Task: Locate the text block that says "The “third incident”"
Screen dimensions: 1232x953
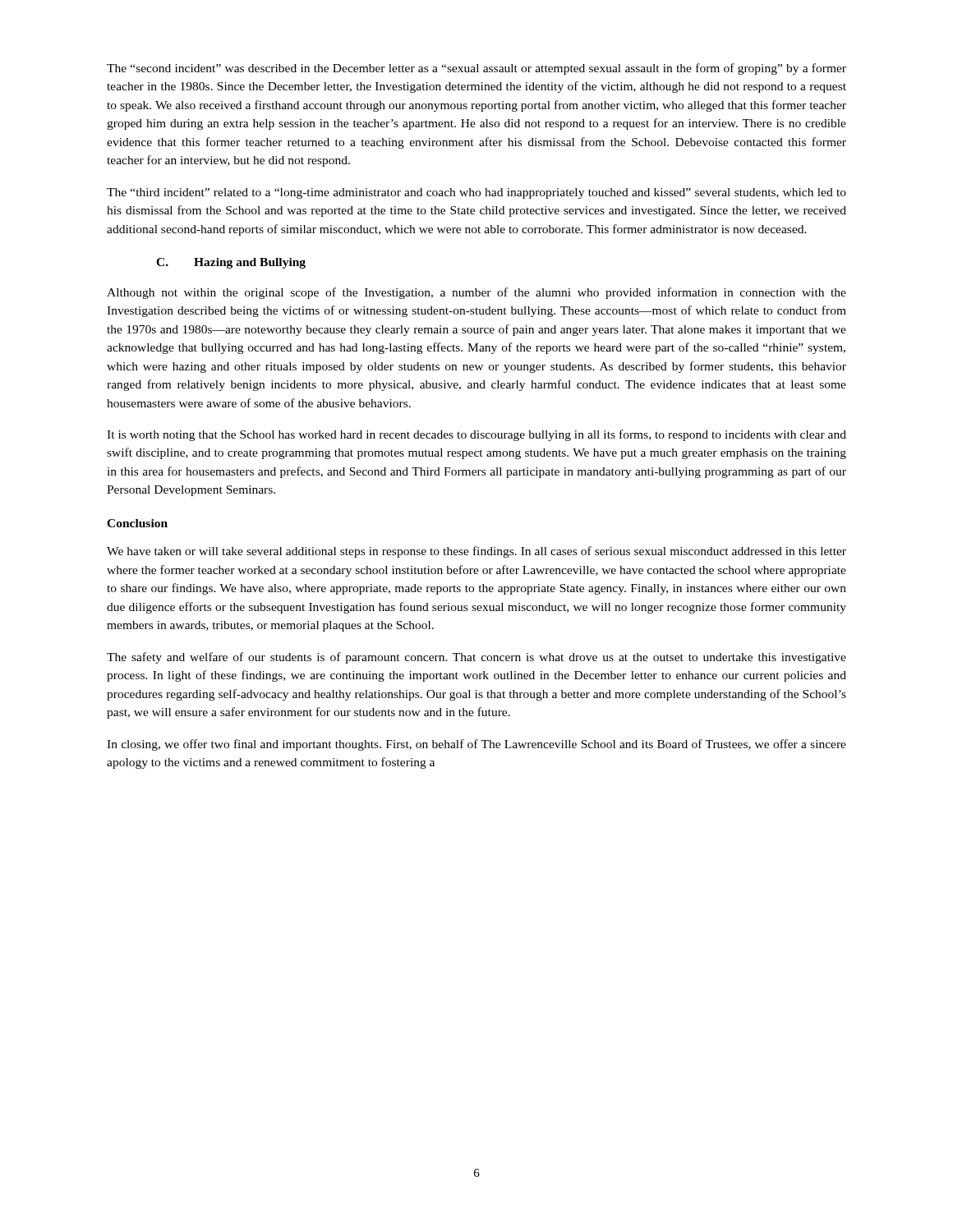Action: [476, 210]
